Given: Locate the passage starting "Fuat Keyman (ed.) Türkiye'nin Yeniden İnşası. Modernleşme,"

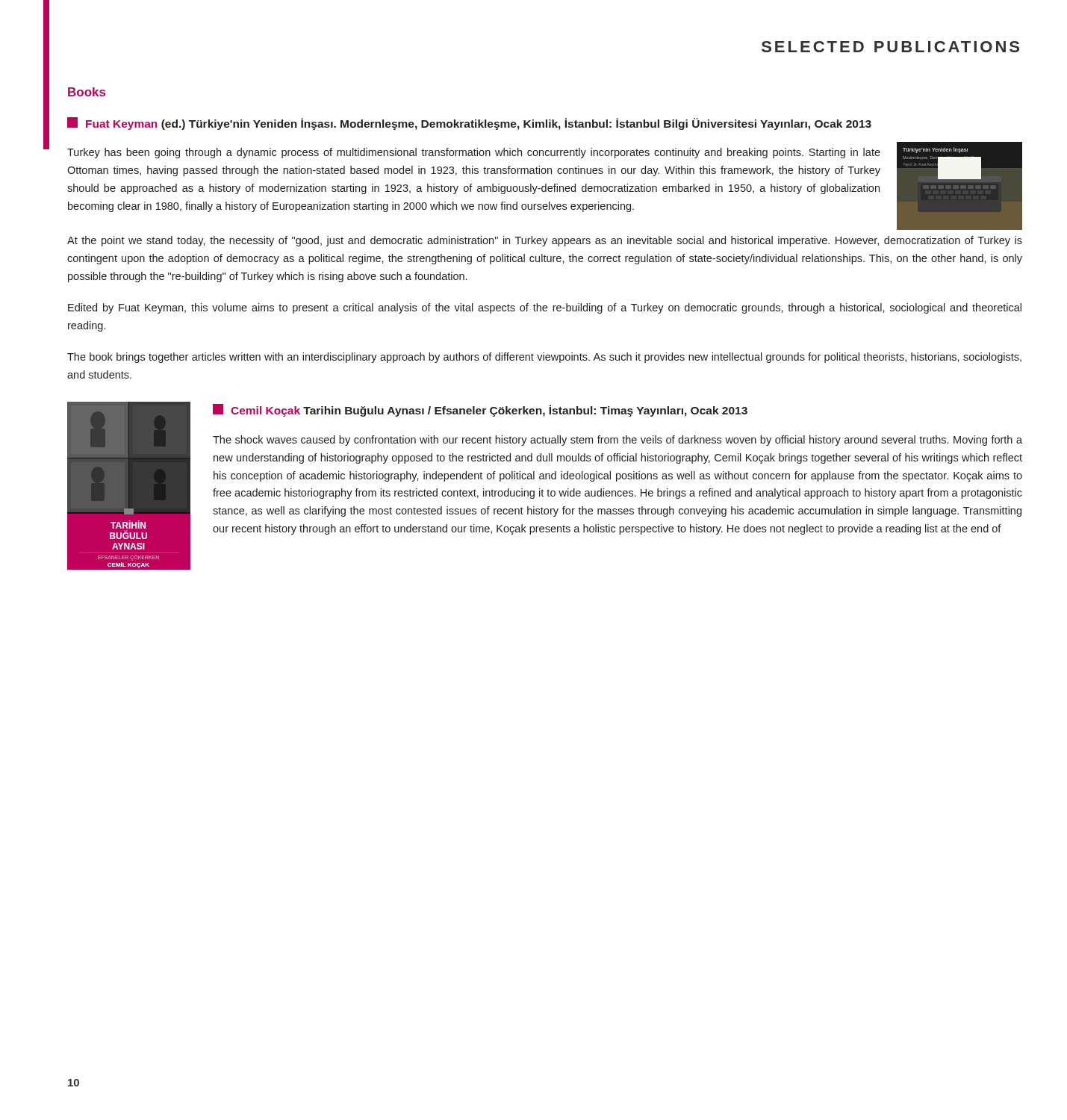Looking at the screenshot, I should [469, 124].
